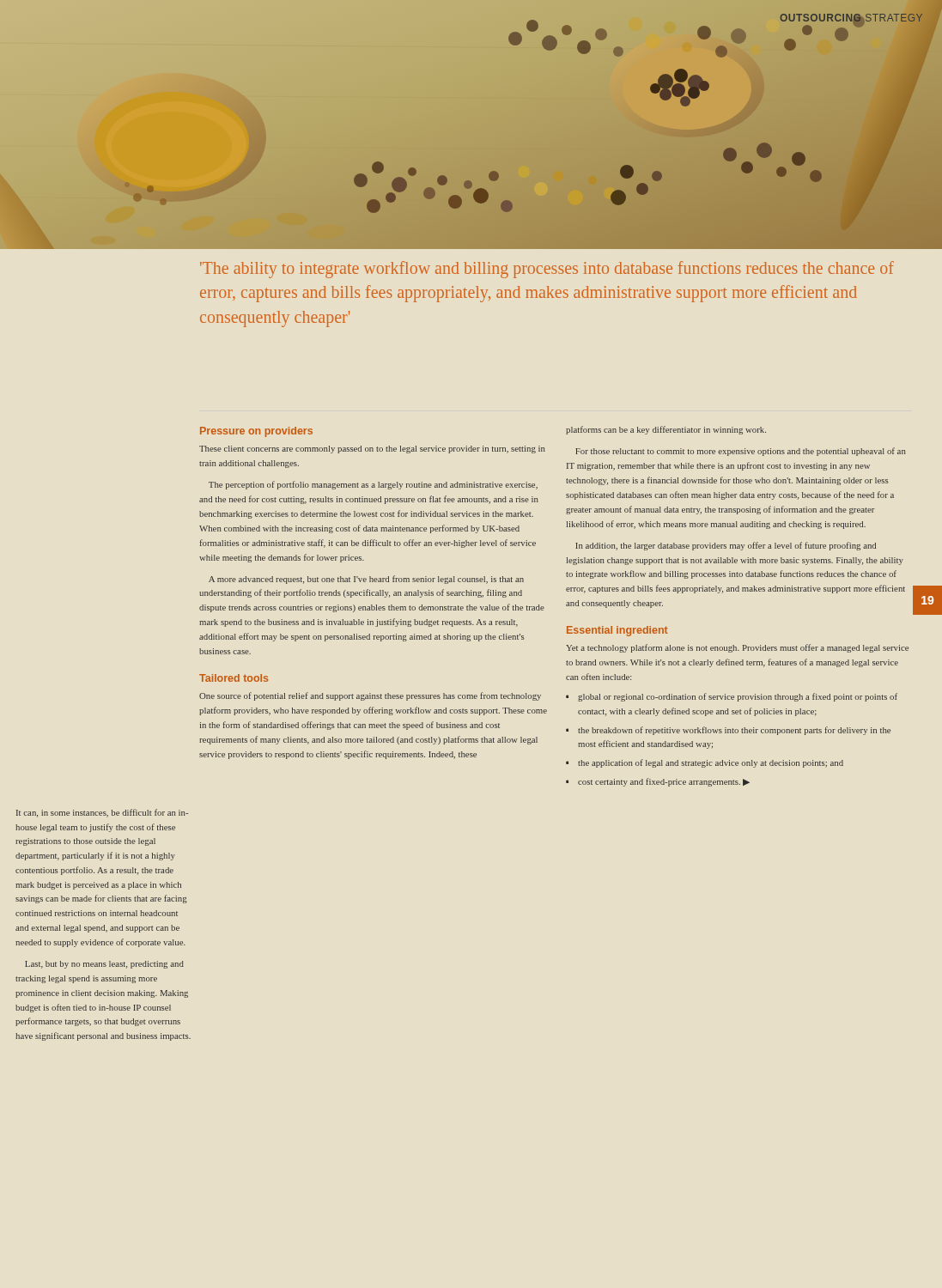Screen dimensions: 1288x942
Task: Locate the text block that says "'The ability to integrate workflow and"
Action: 556,292
